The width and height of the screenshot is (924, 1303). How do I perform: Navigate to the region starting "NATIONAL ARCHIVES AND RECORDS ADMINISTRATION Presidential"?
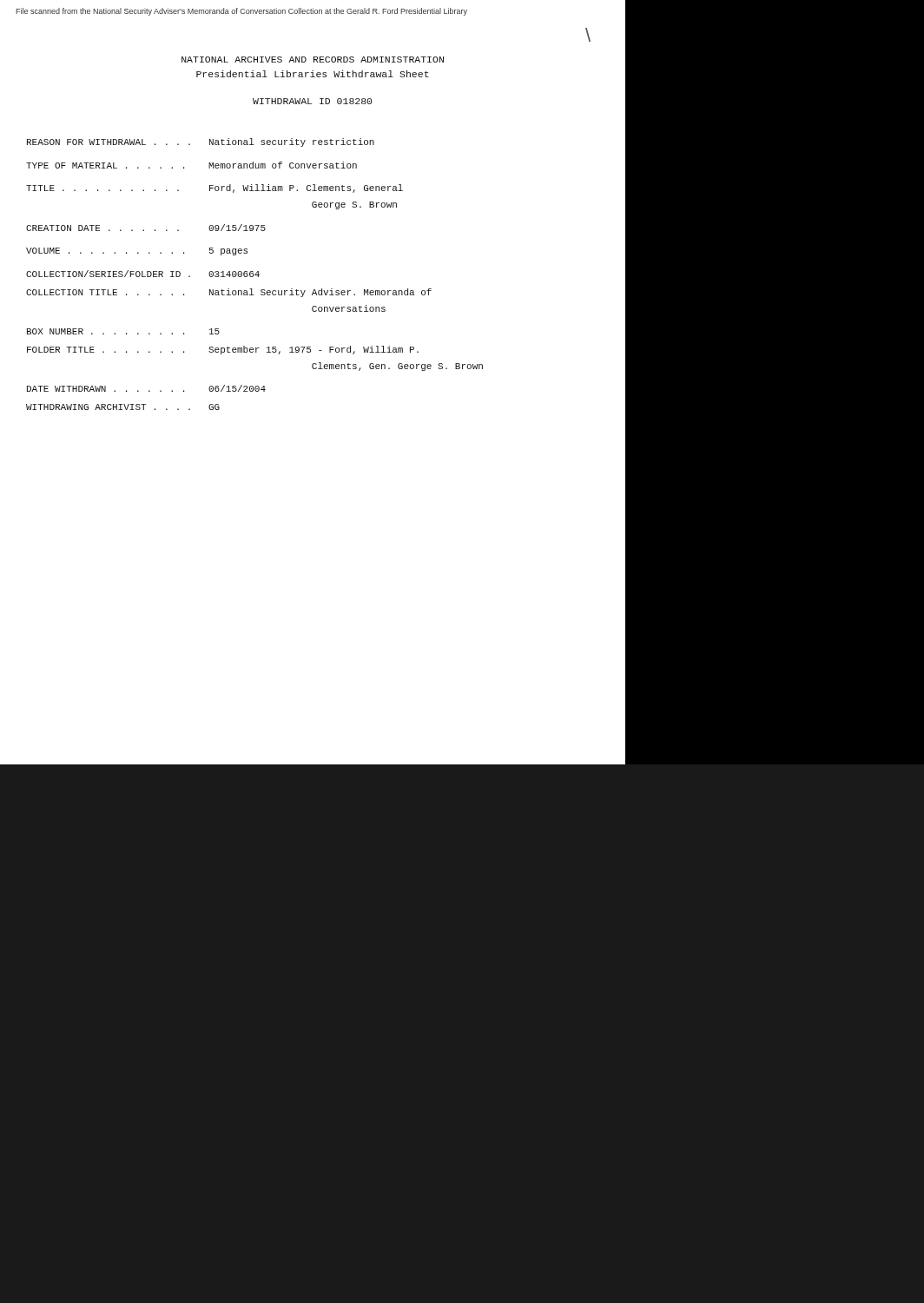click(x=313, y=67)
